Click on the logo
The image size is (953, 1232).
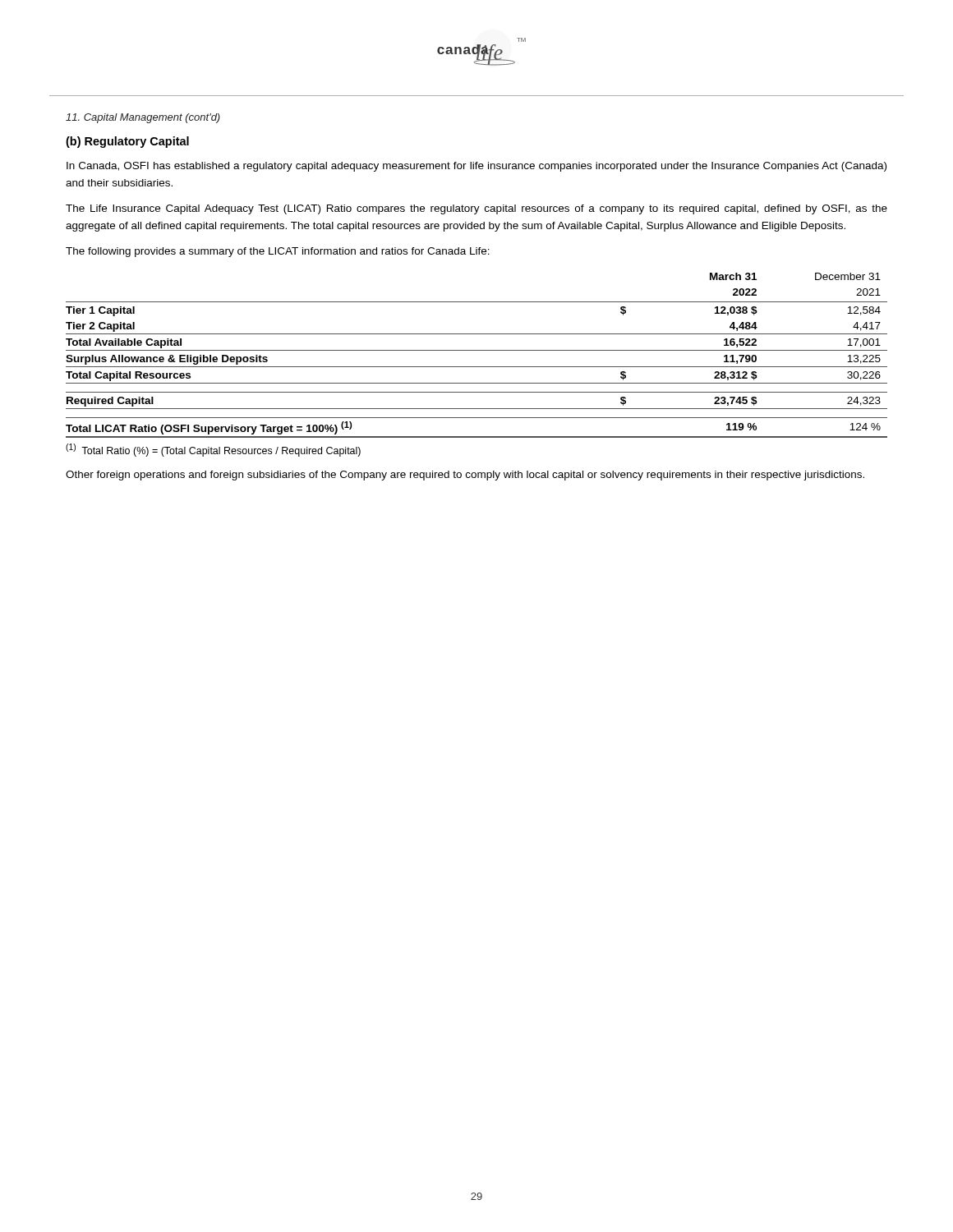click(476, 48)
